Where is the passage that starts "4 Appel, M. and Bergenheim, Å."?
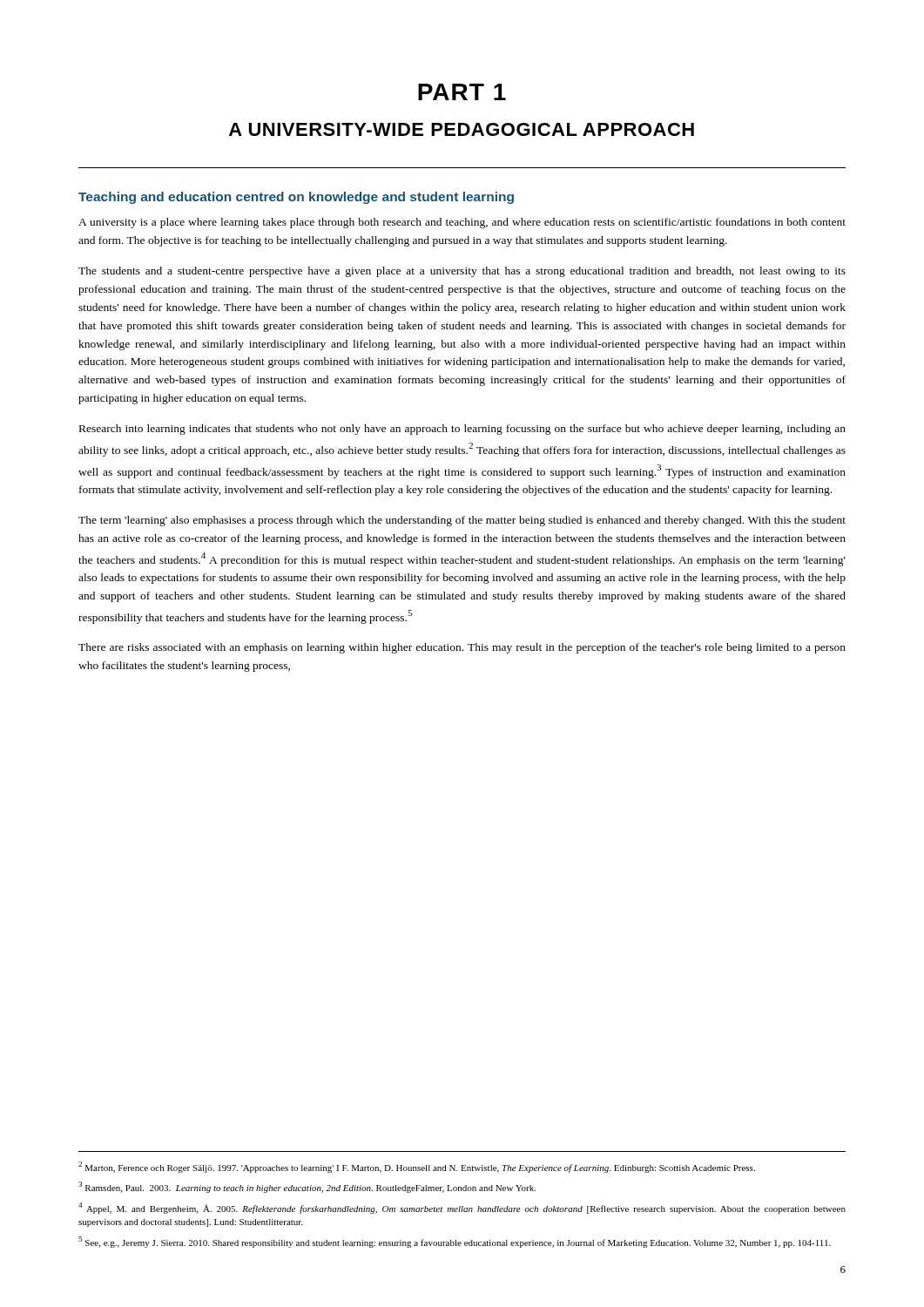The image size is (924, 1307). [462, 1214]
